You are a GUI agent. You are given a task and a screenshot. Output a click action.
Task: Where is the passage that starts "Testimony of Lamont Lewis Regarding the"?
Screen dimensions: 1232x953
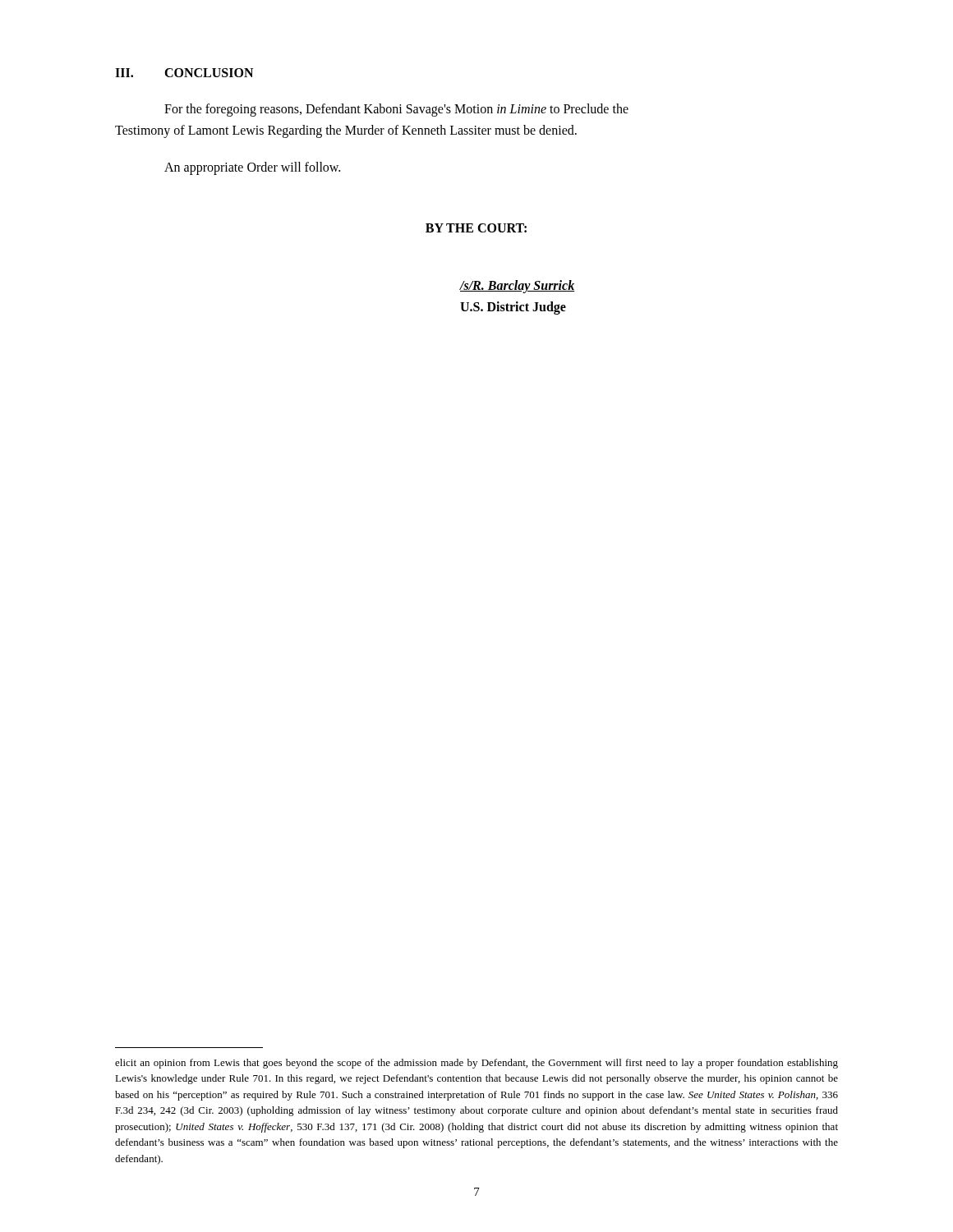(346, 131)
